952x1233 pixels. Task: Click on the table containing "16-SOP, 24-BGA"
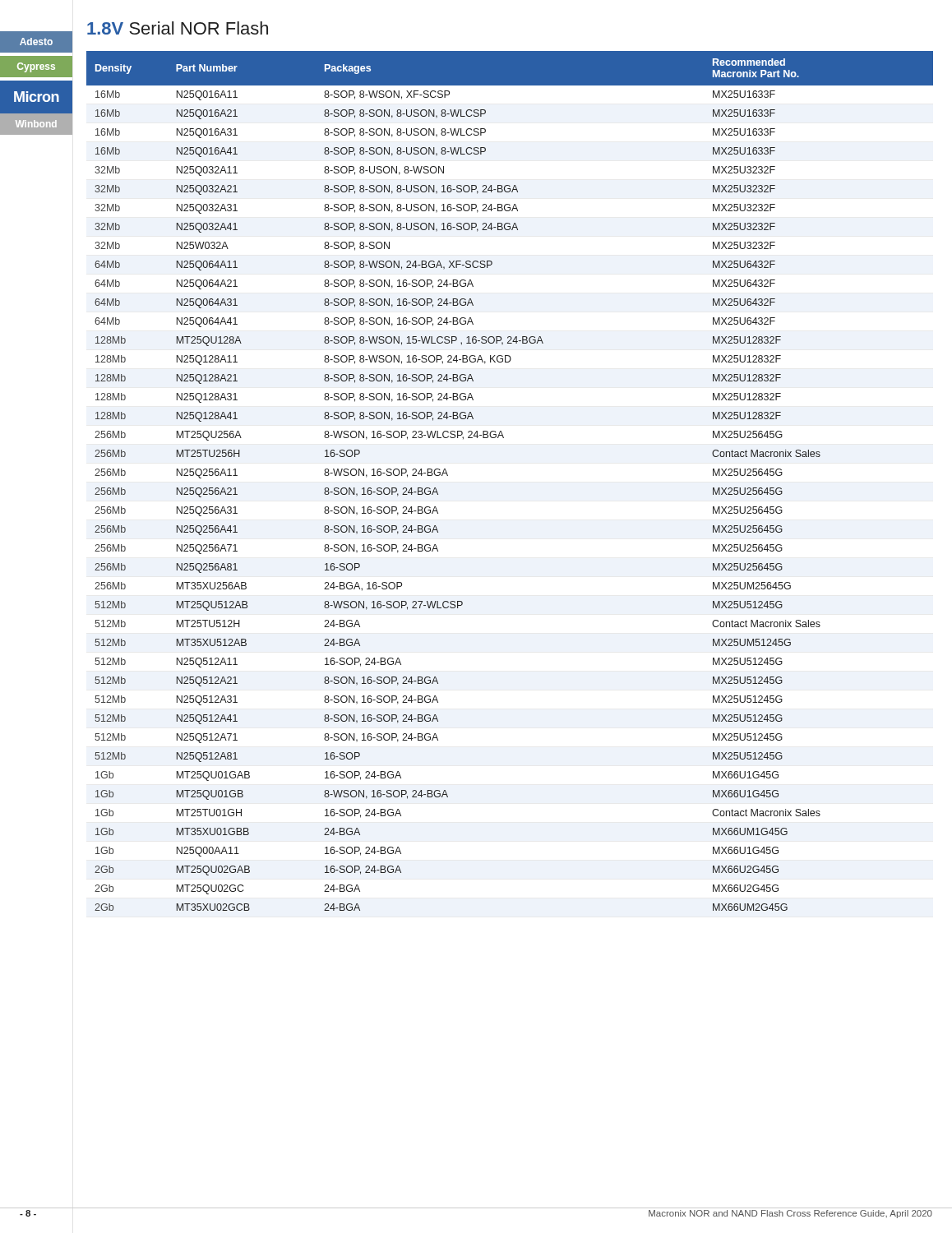(x=510, y=484)
